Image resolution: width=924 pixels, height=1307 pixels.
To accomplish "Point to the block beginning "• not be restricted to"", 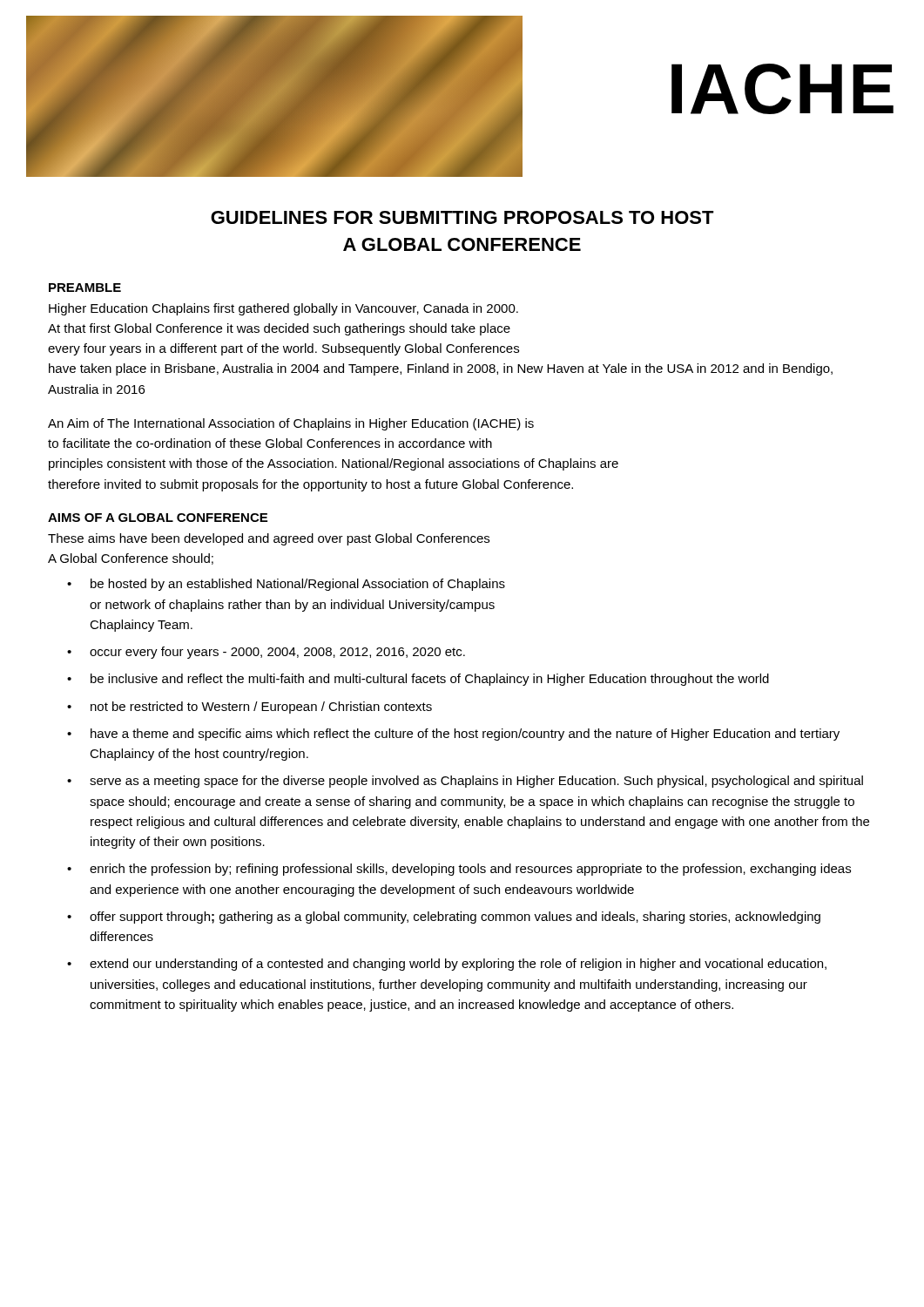I will click(x=250, y=708).
